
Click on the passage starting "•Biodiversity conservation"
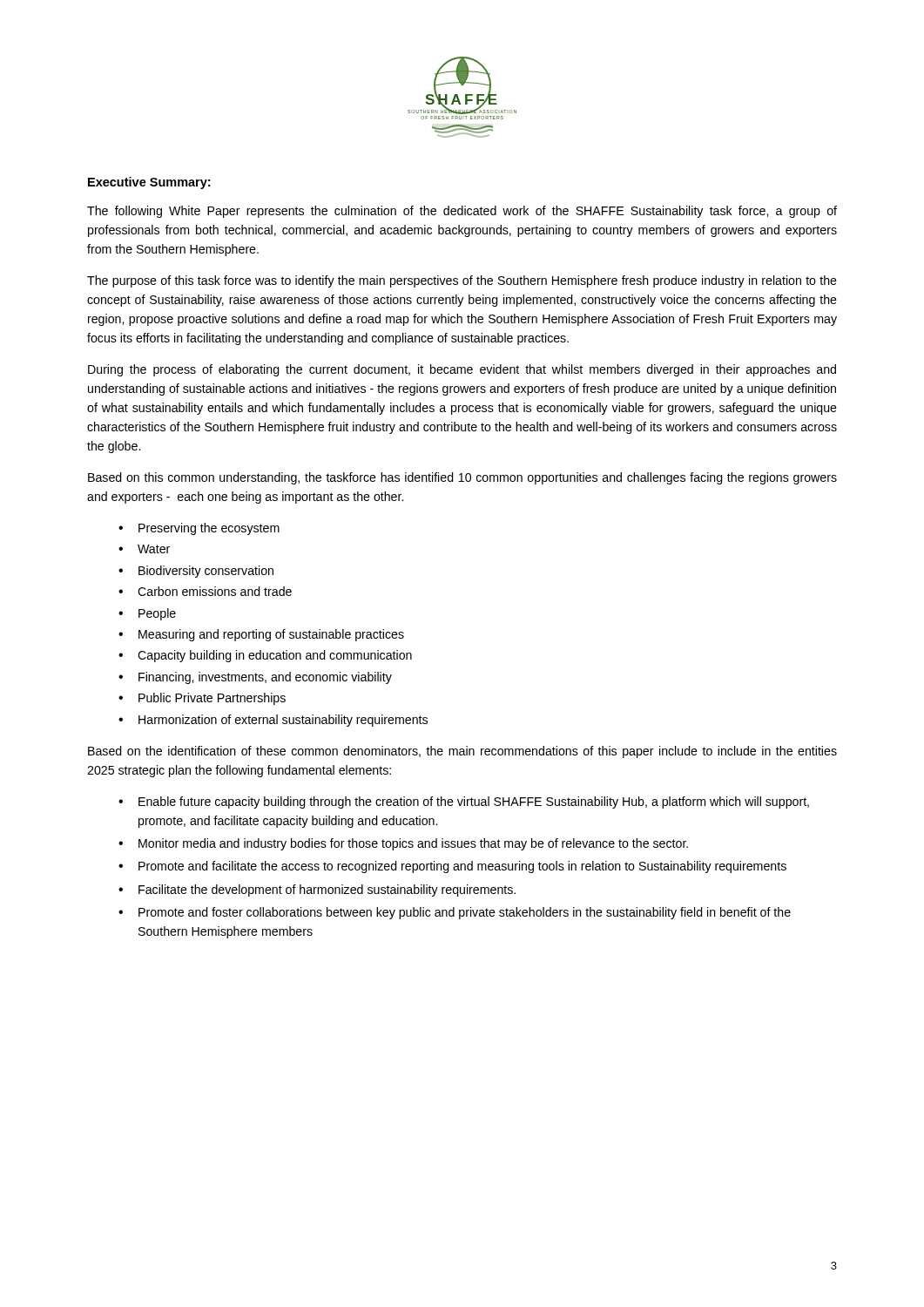[196, 572]
